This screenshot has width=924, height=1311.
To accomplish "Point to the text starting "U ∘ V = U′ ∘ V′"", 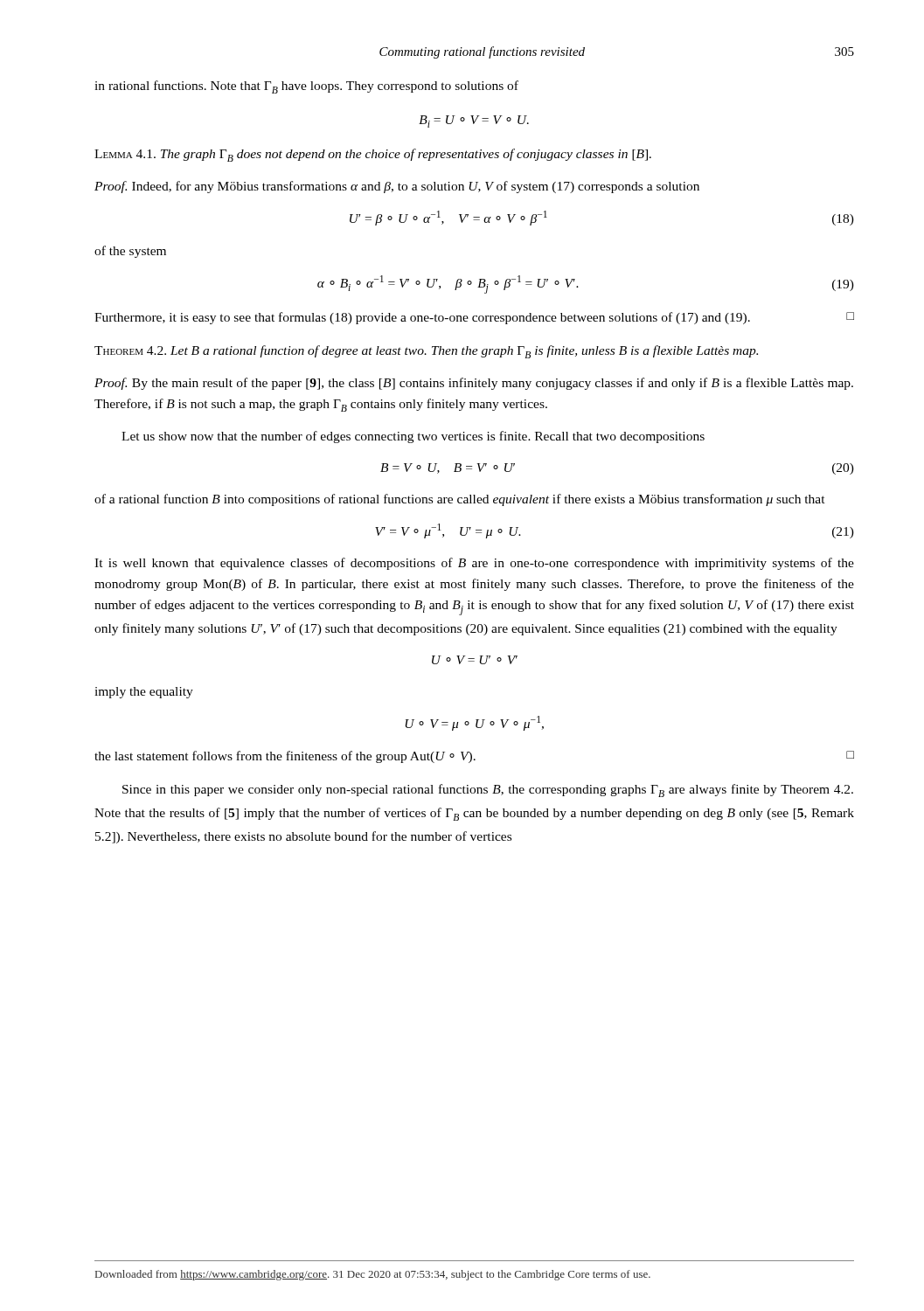I will coord(474,660).
